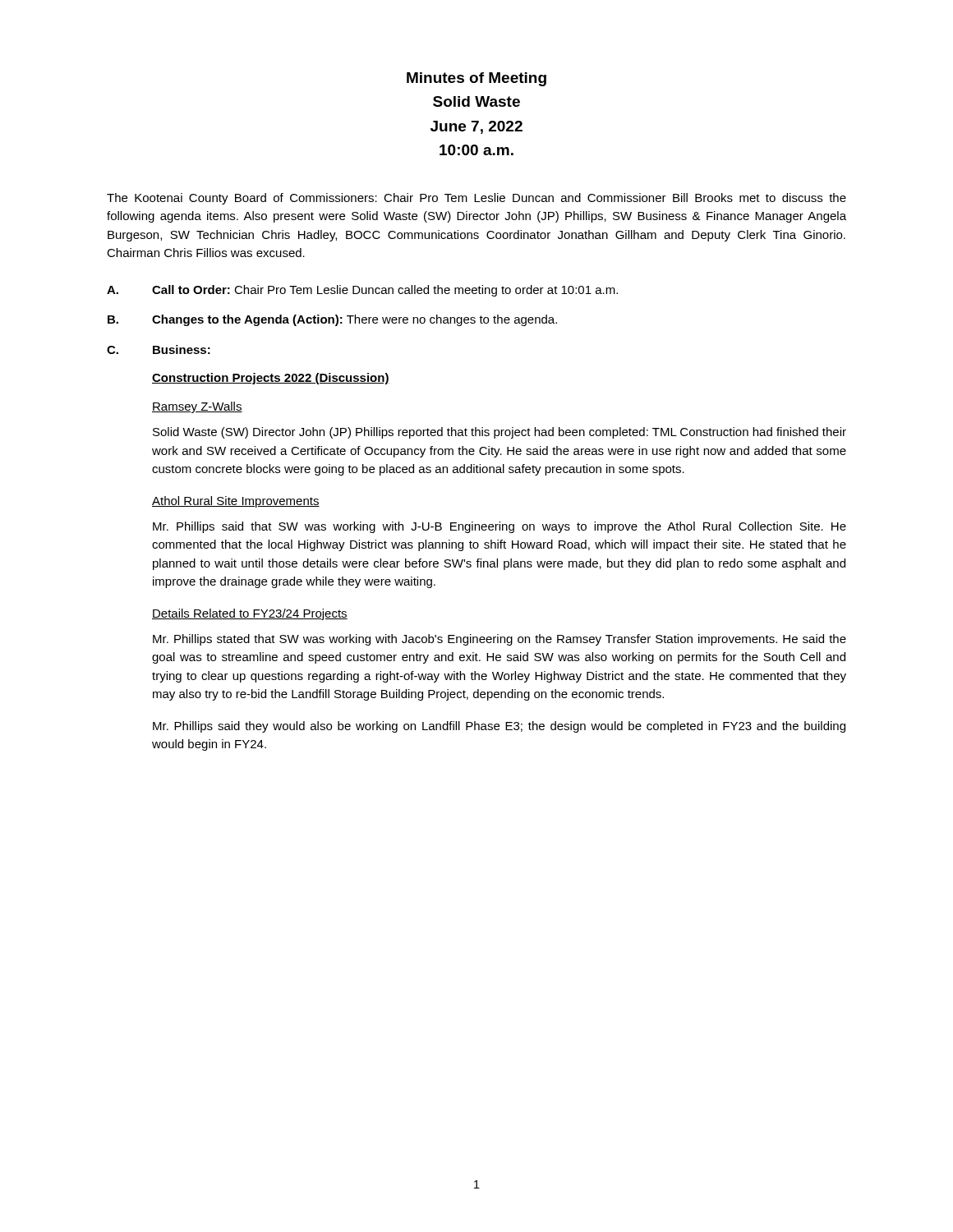
Task: Find the title containing "Minutes of Meeting Solid Waste June 7,"
Action: (x=476, y=114)
